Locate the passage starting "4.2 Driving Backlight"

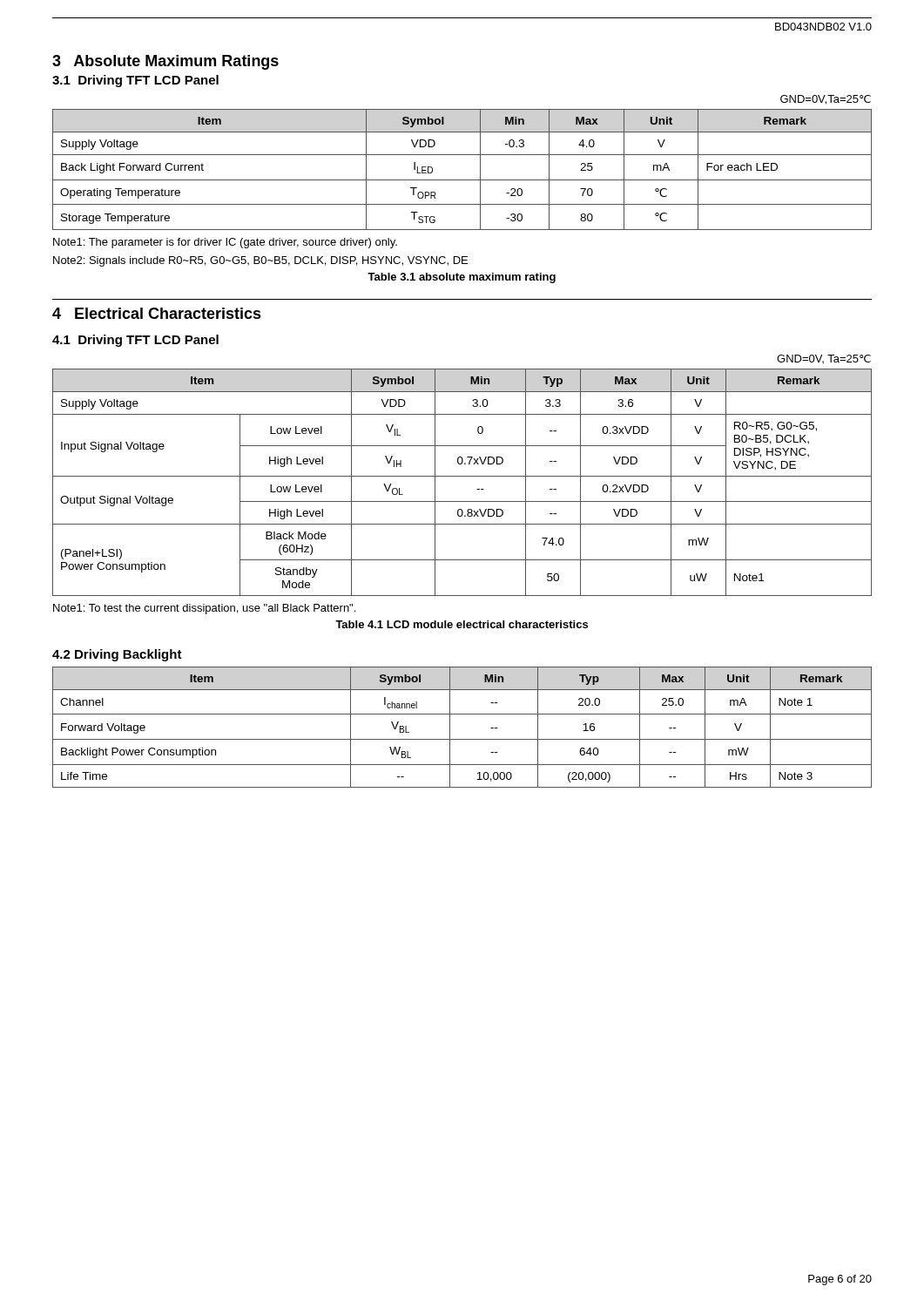pyautogui.click(x=117, y=654)
